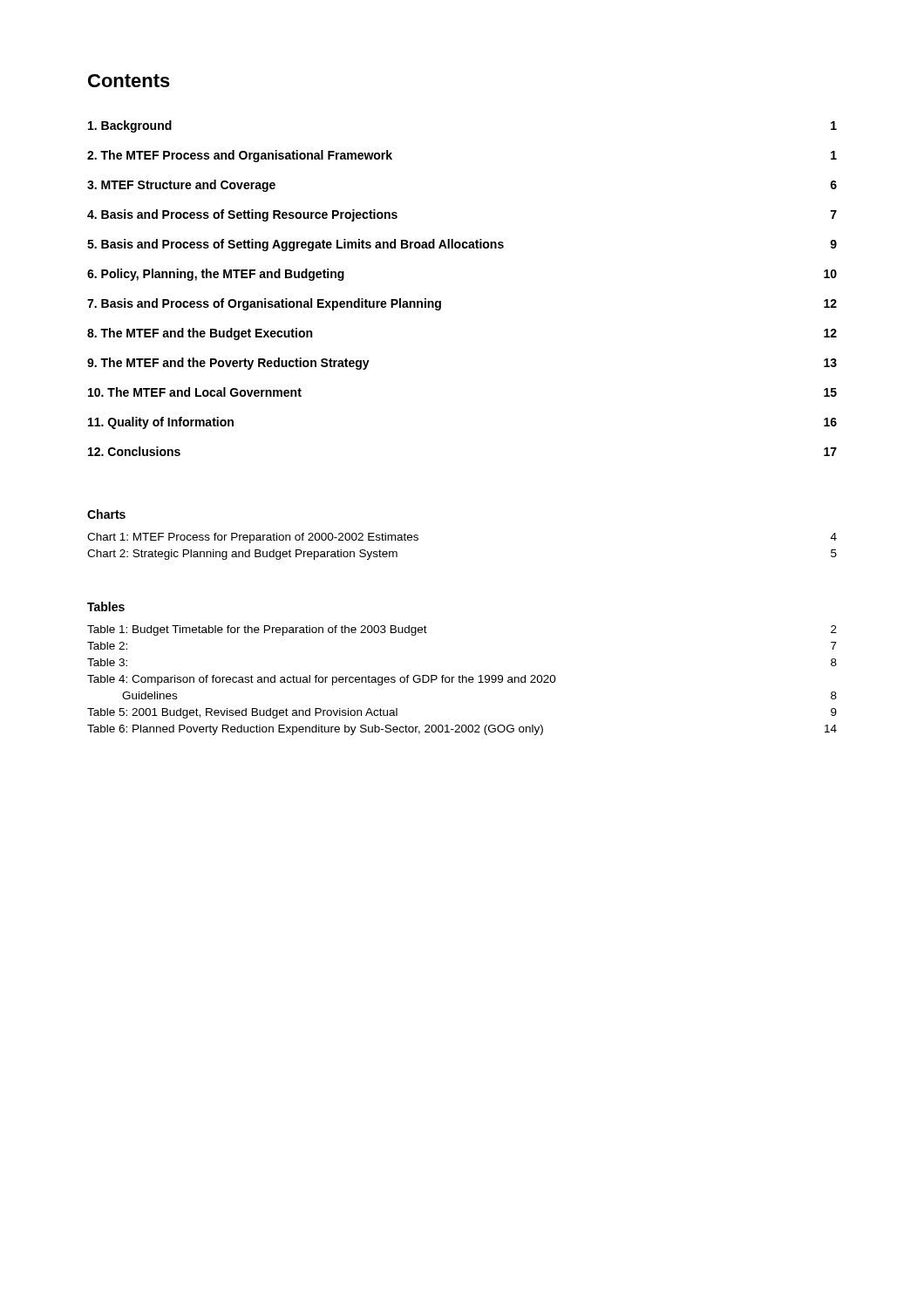924x1308 pixels.
Task: Find the passage starting "10. The MTEF and Local Government 15"
Action: point(197,392)
